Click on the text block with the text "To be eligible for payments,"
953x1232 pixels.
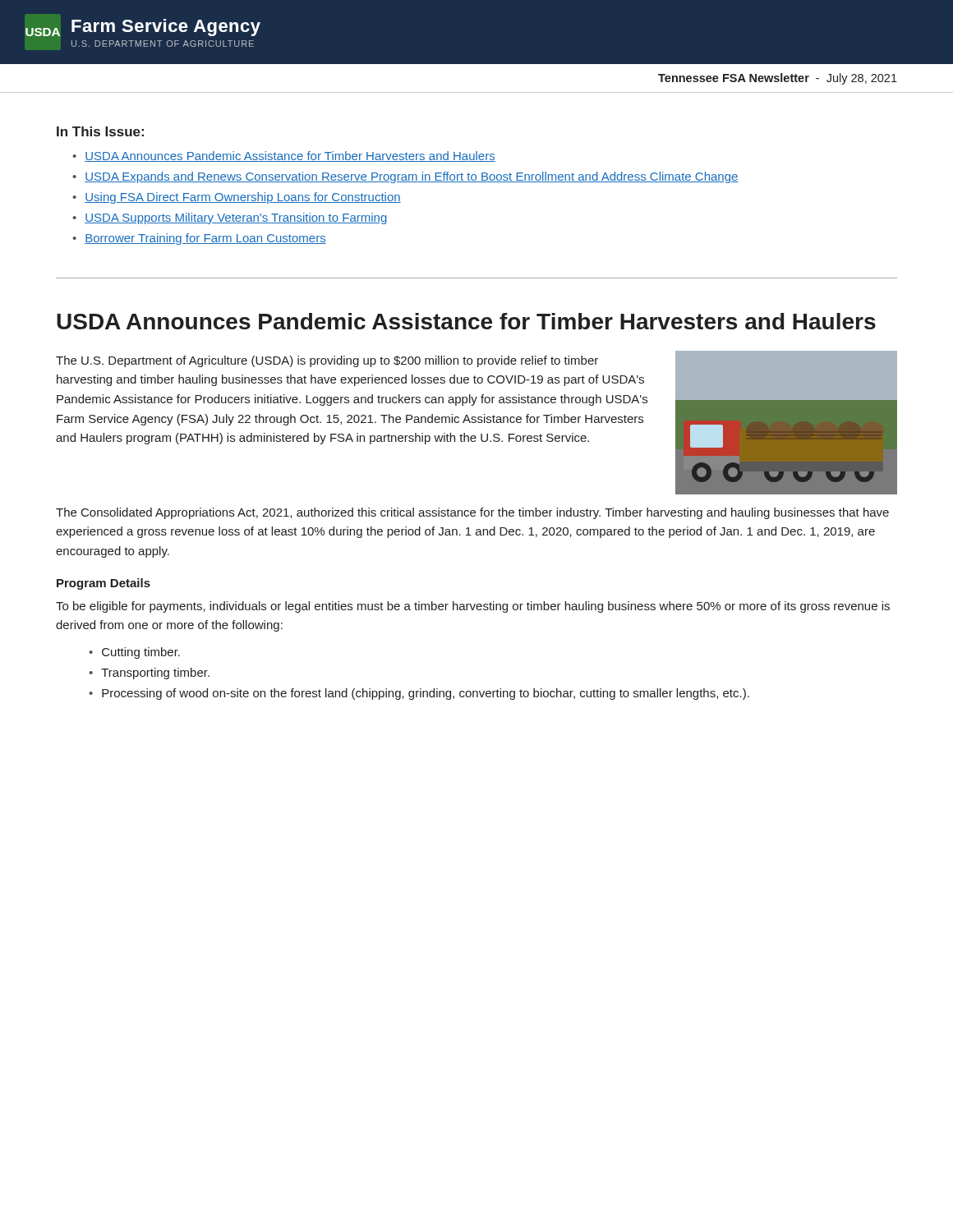pos(473,615)
